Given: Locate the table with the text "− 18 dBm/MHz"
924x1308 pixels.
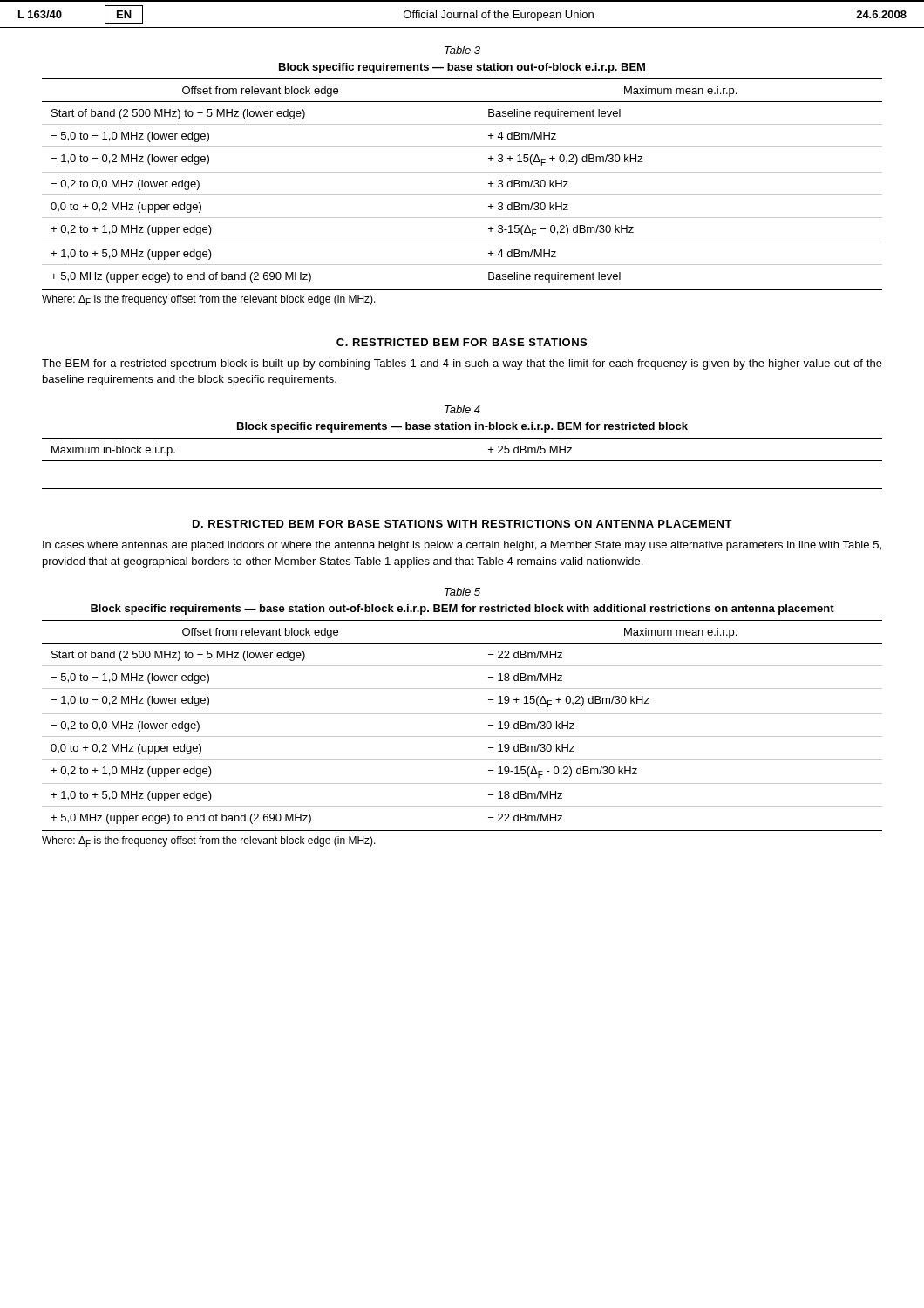Looking at the screenshot, I should (x=462, y=735).
